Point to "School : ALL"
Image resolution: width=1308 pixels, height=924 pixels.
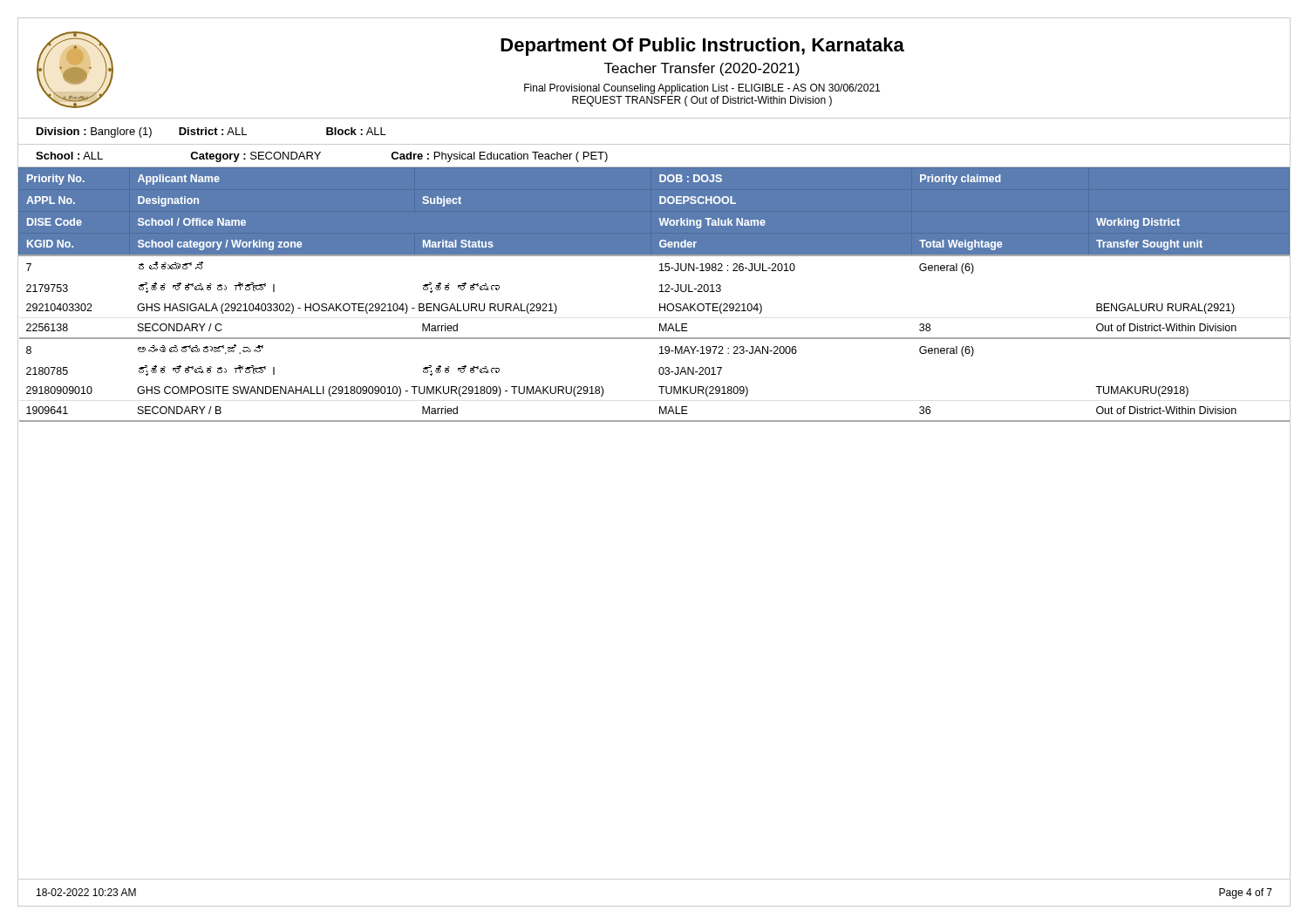69,156
